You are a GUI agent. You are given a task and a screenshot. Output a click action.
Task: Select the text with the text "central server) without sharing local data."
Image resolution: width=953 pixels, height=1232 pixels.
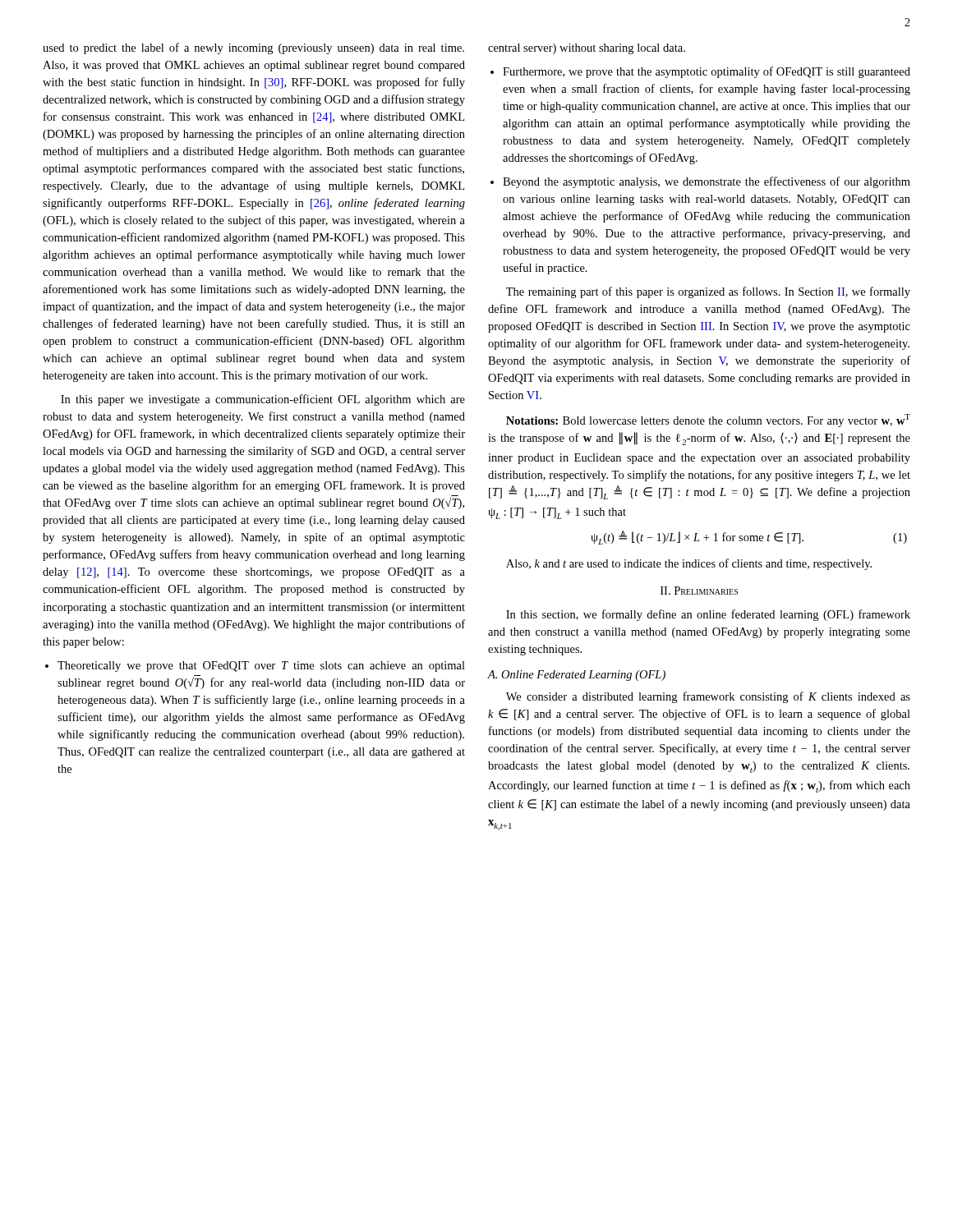click(x=587, y=49)
